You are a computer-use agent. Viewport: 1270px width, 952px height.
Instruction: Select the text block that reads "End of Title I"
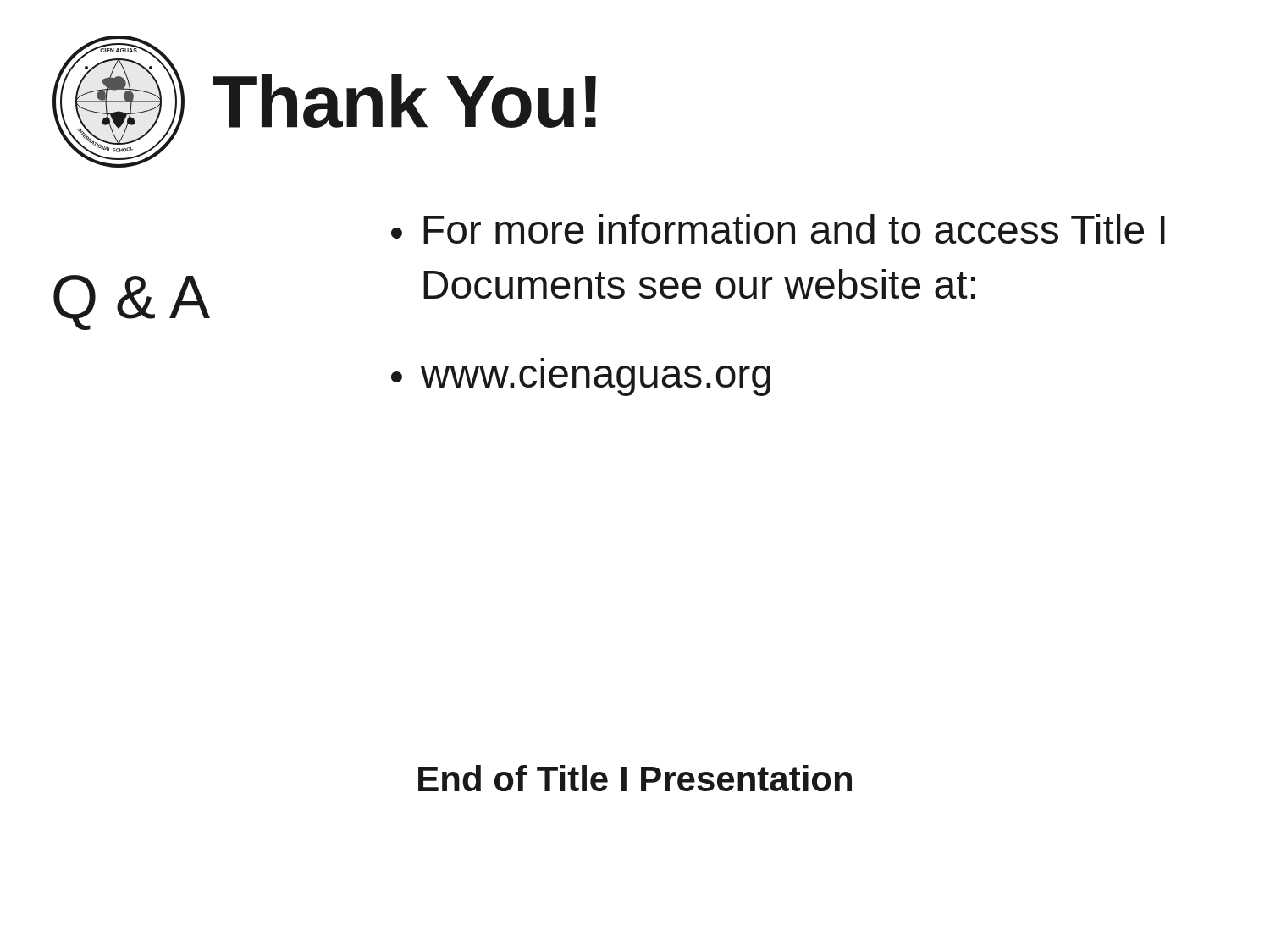(635, 779)
